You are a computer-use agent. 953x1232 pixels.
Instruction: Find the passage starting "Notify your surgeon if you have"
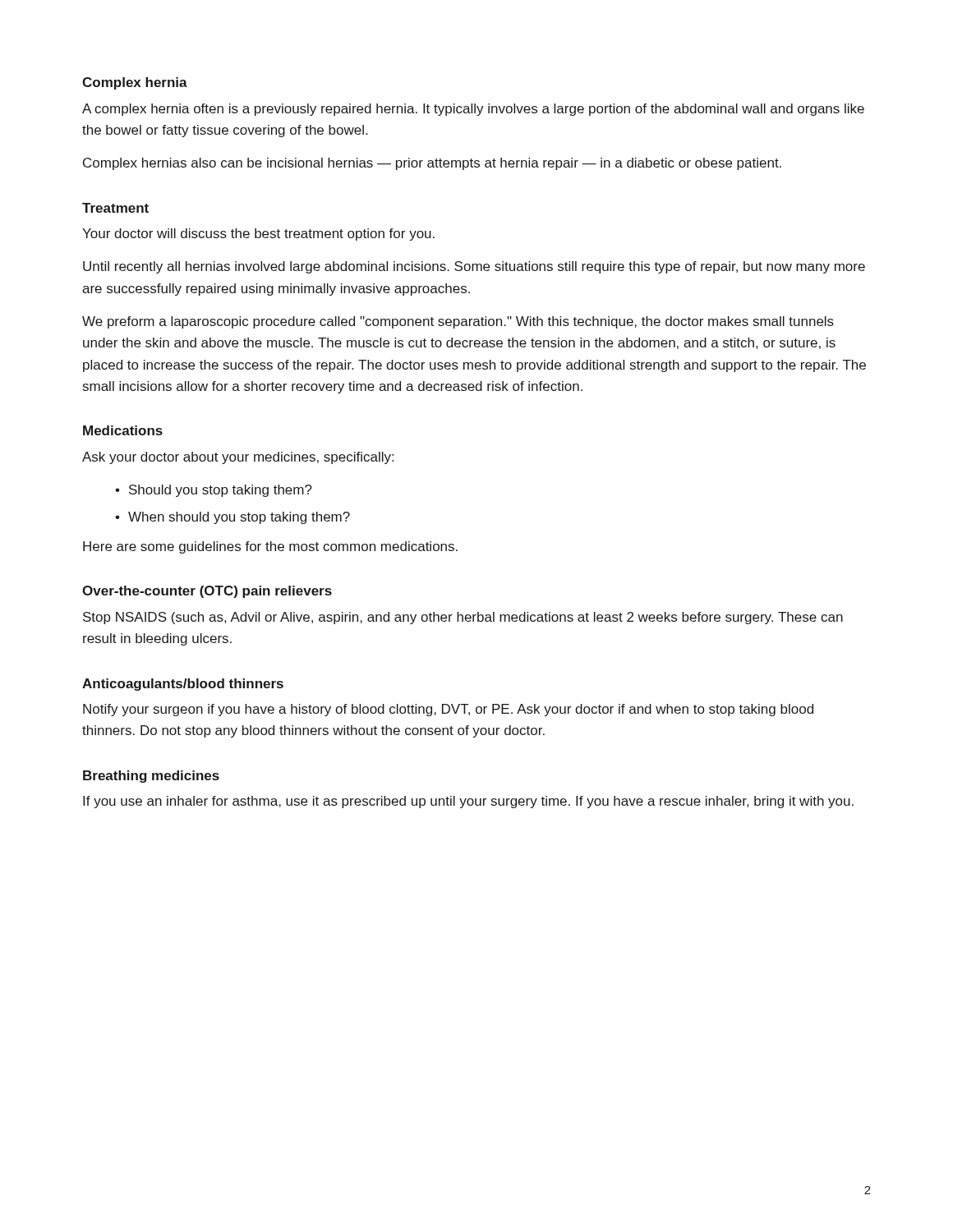click(448, 720)
